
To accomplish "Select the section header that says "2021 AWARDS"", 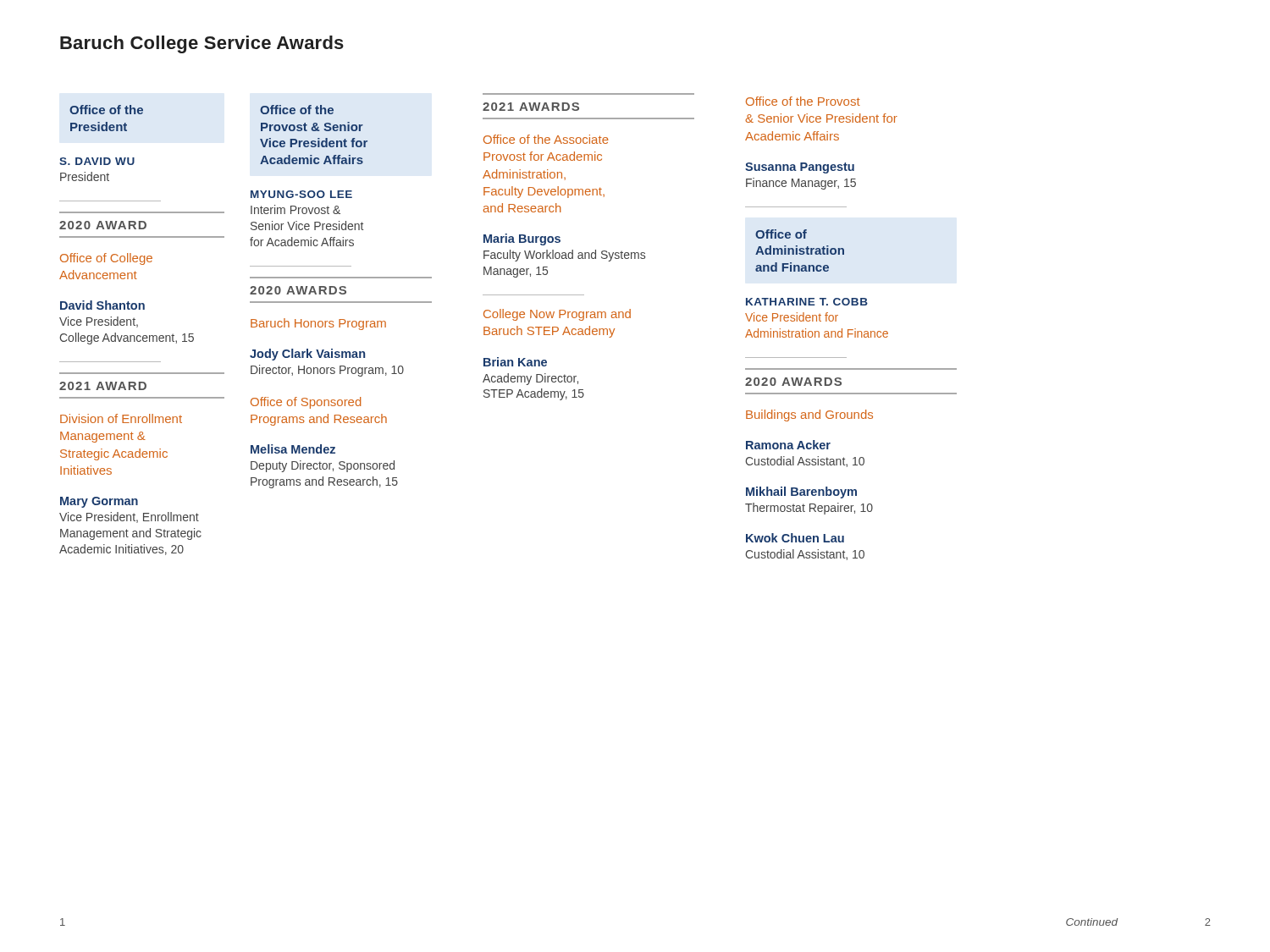I will coord(532,106).
